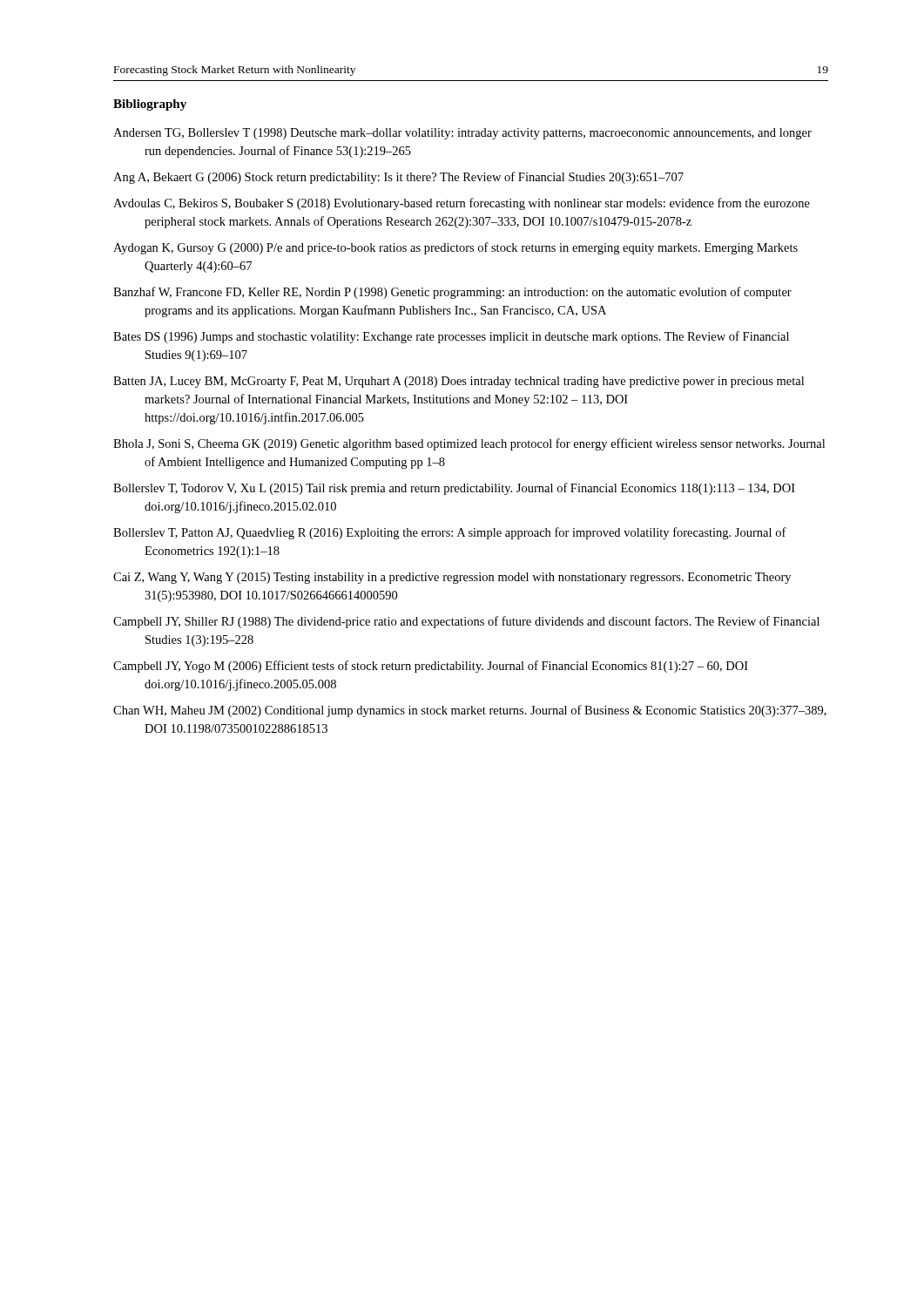Find the list item that reads "Cai Z, Wang Y, Wang Y (2015) Testing"
This screenshot has height=1307, width=924.
(452, 586)
